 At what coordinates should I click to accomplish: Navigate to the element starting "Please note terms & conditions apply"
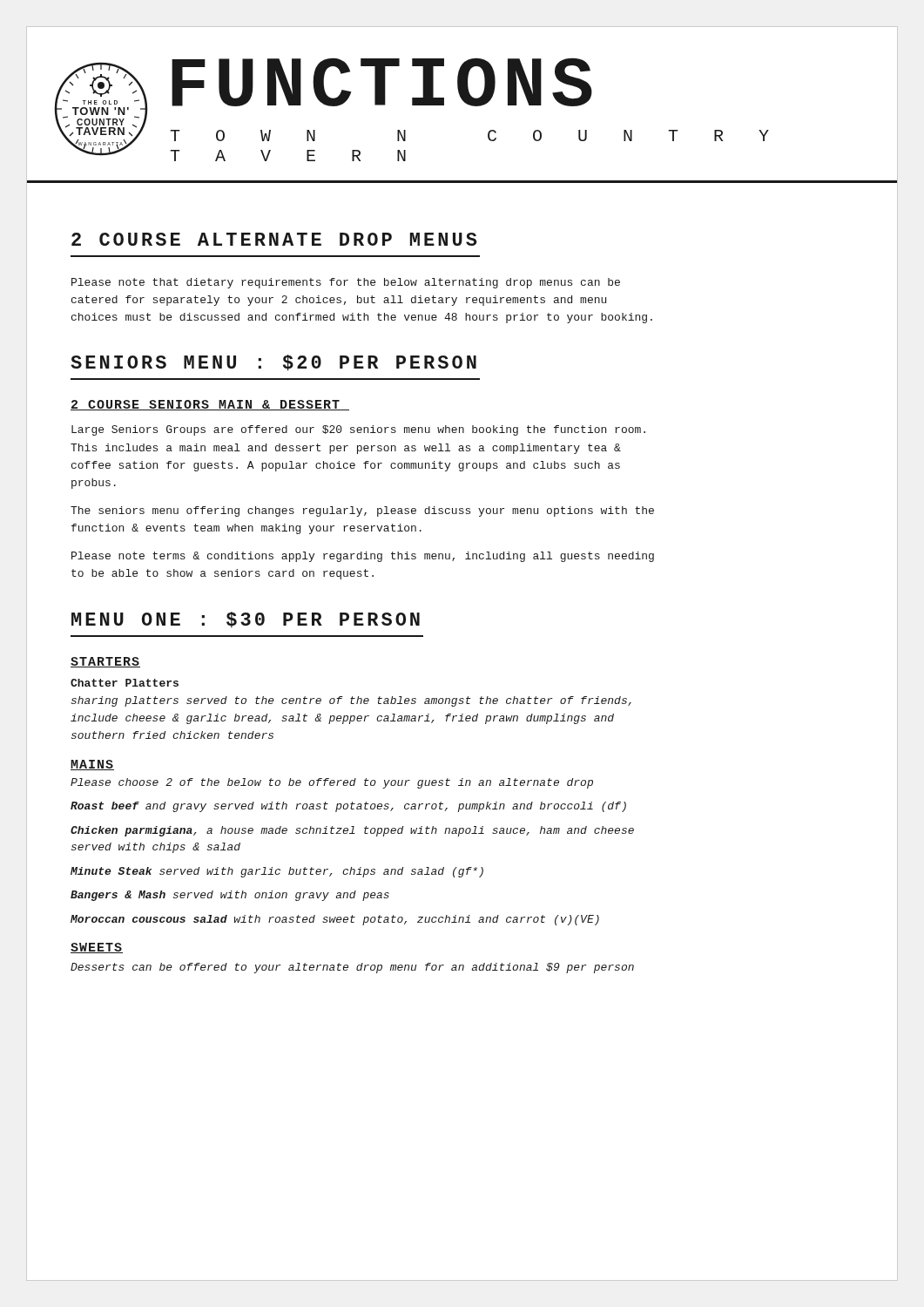[x=363, y=565]
